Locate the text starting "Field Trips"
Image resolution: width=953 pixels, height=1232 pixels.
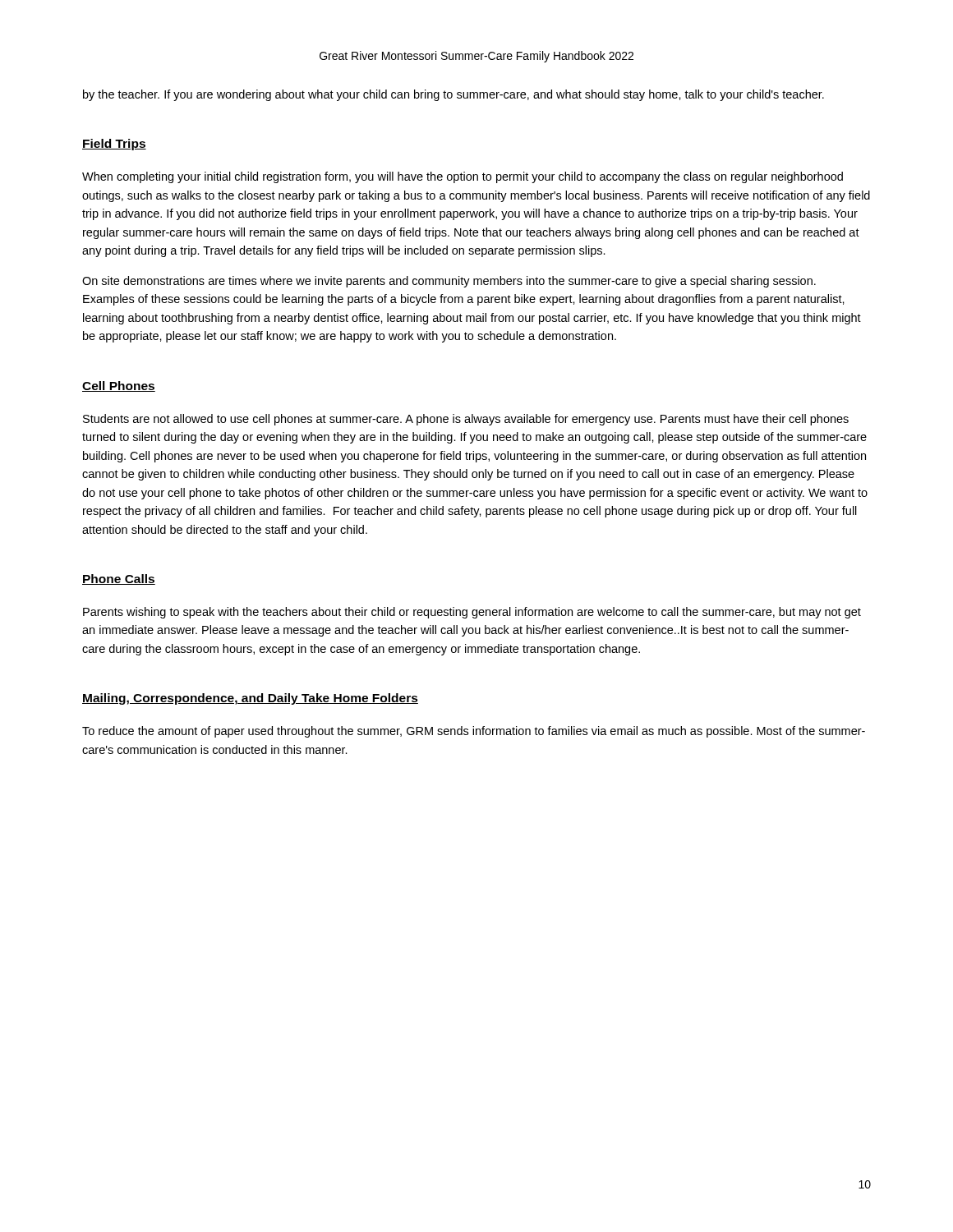coord(114,144)
